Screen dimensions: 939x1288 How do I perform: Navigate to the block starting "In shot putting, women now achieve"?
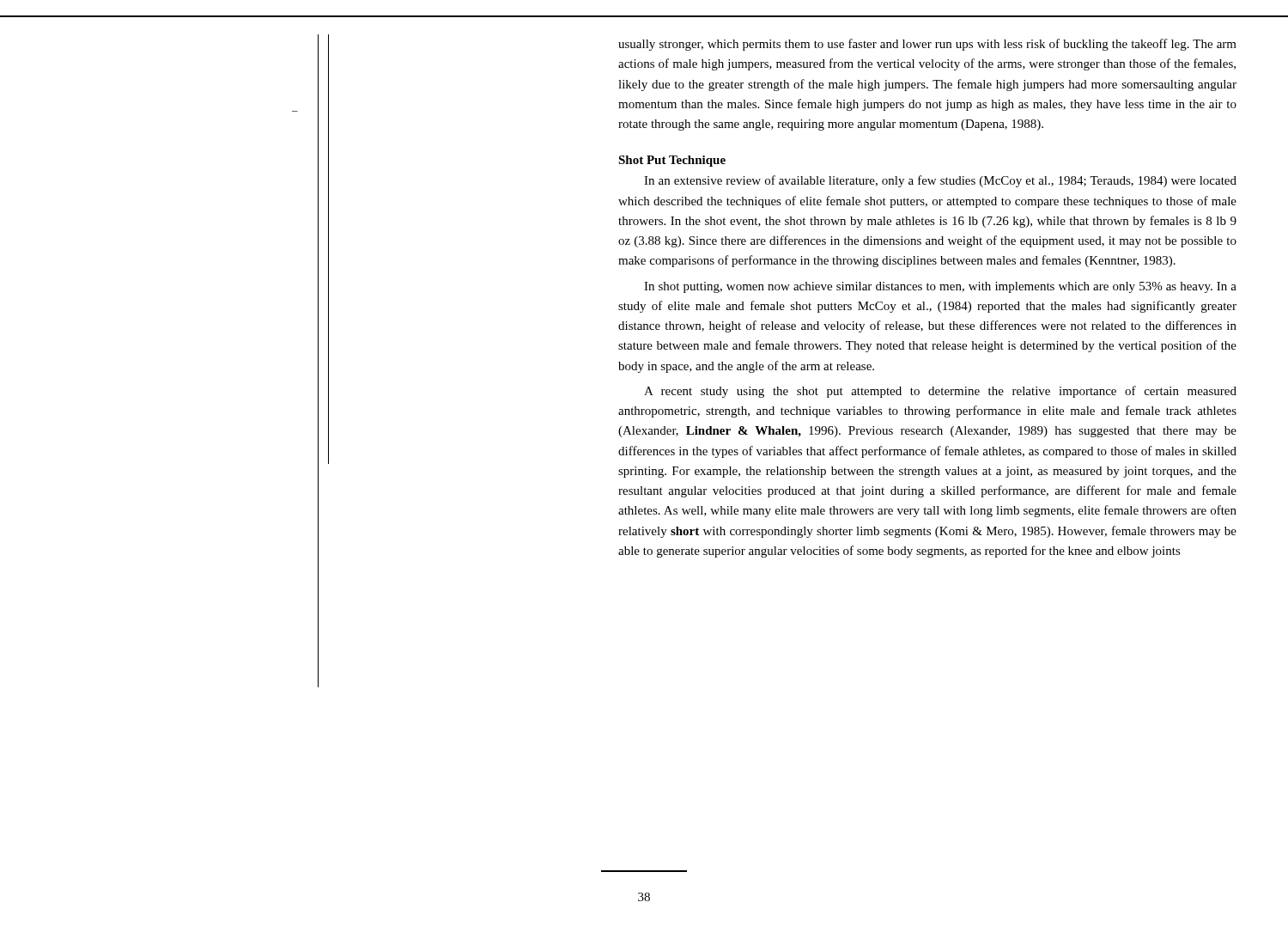[x=927, y=326]
